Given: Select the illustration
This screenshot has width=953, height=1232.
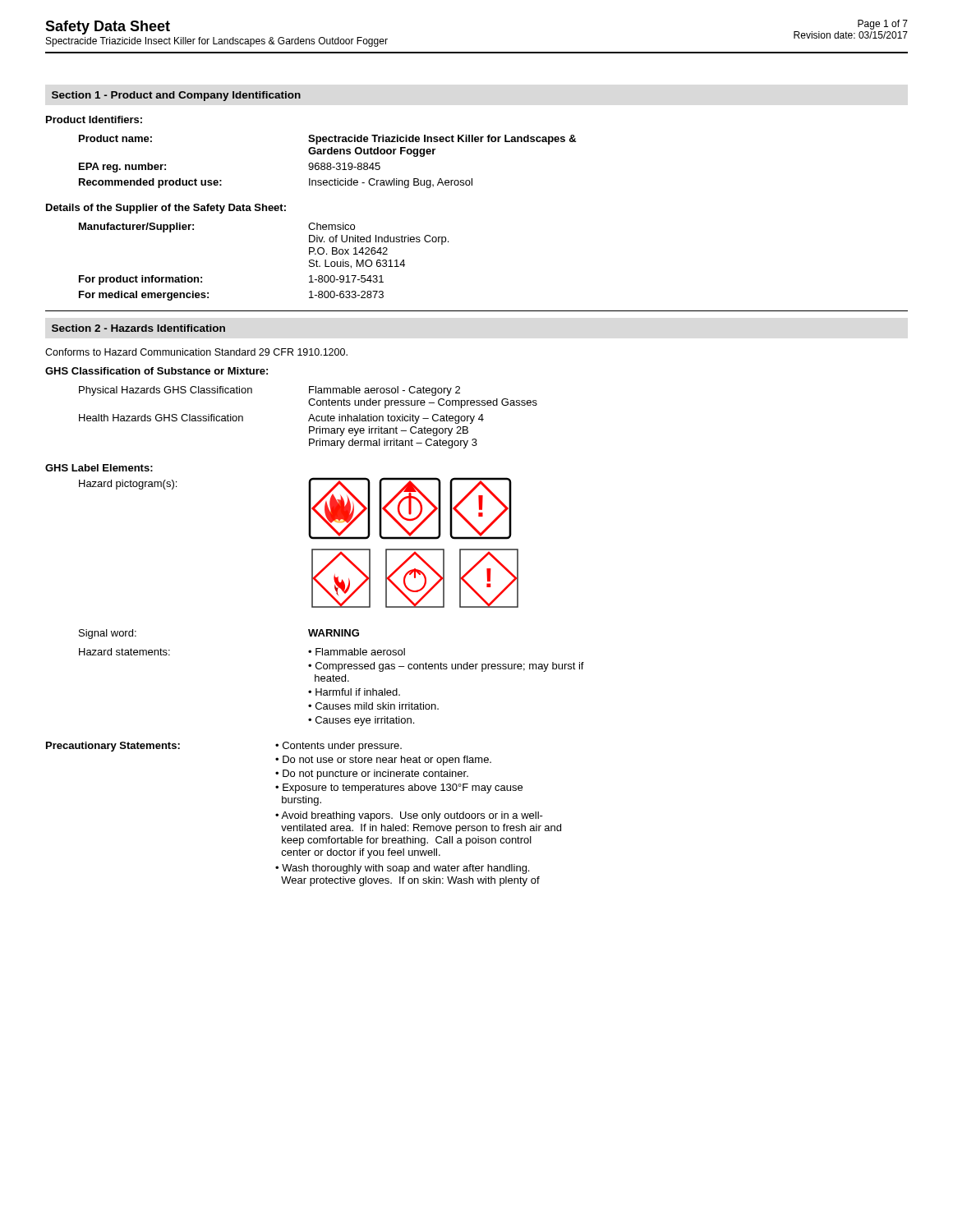Looking at the screenshot, I should [x=411, y=511].
